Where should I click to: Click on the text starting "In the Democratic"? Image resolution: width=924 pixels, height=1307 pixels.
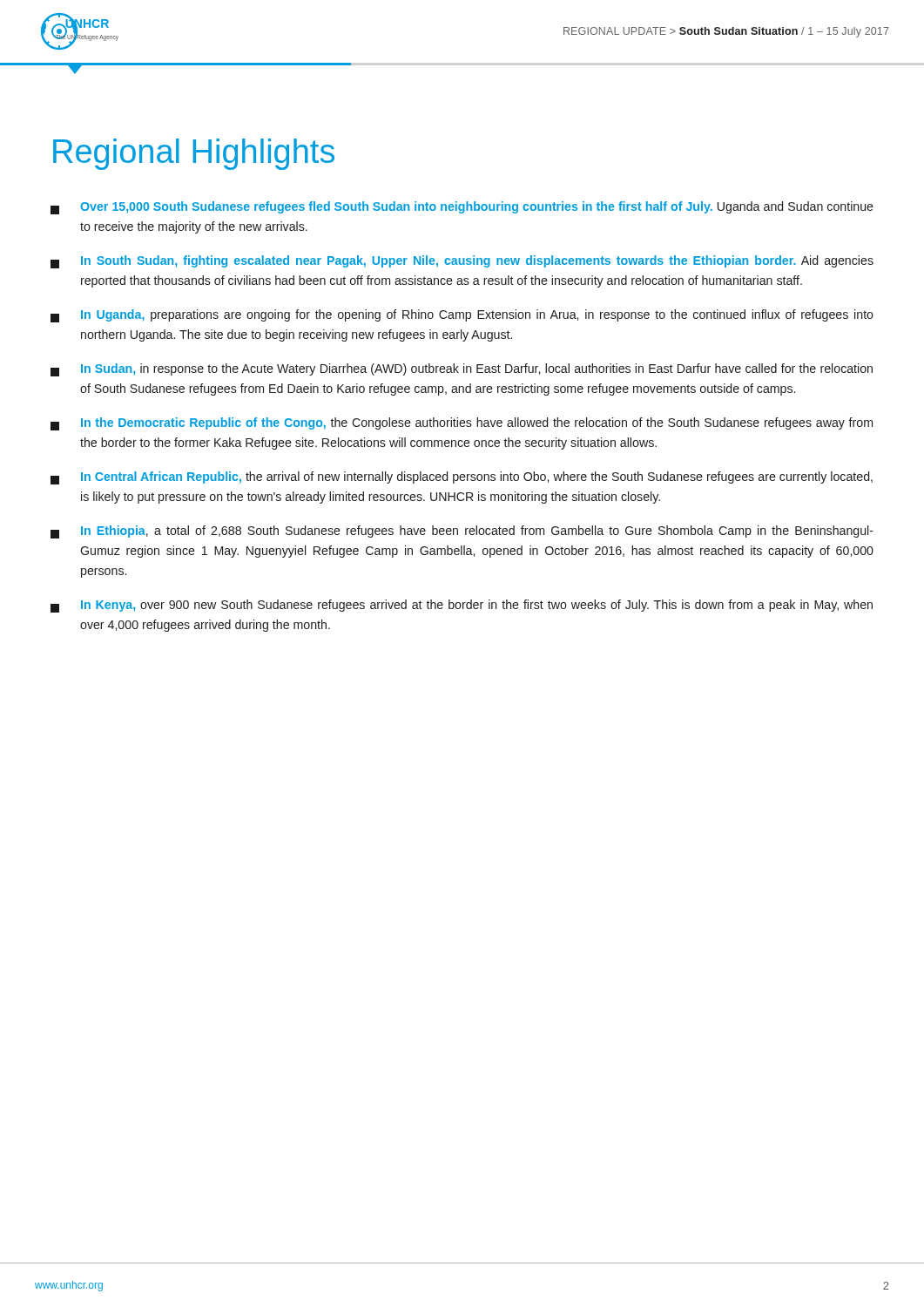click(x=462, y=433)
